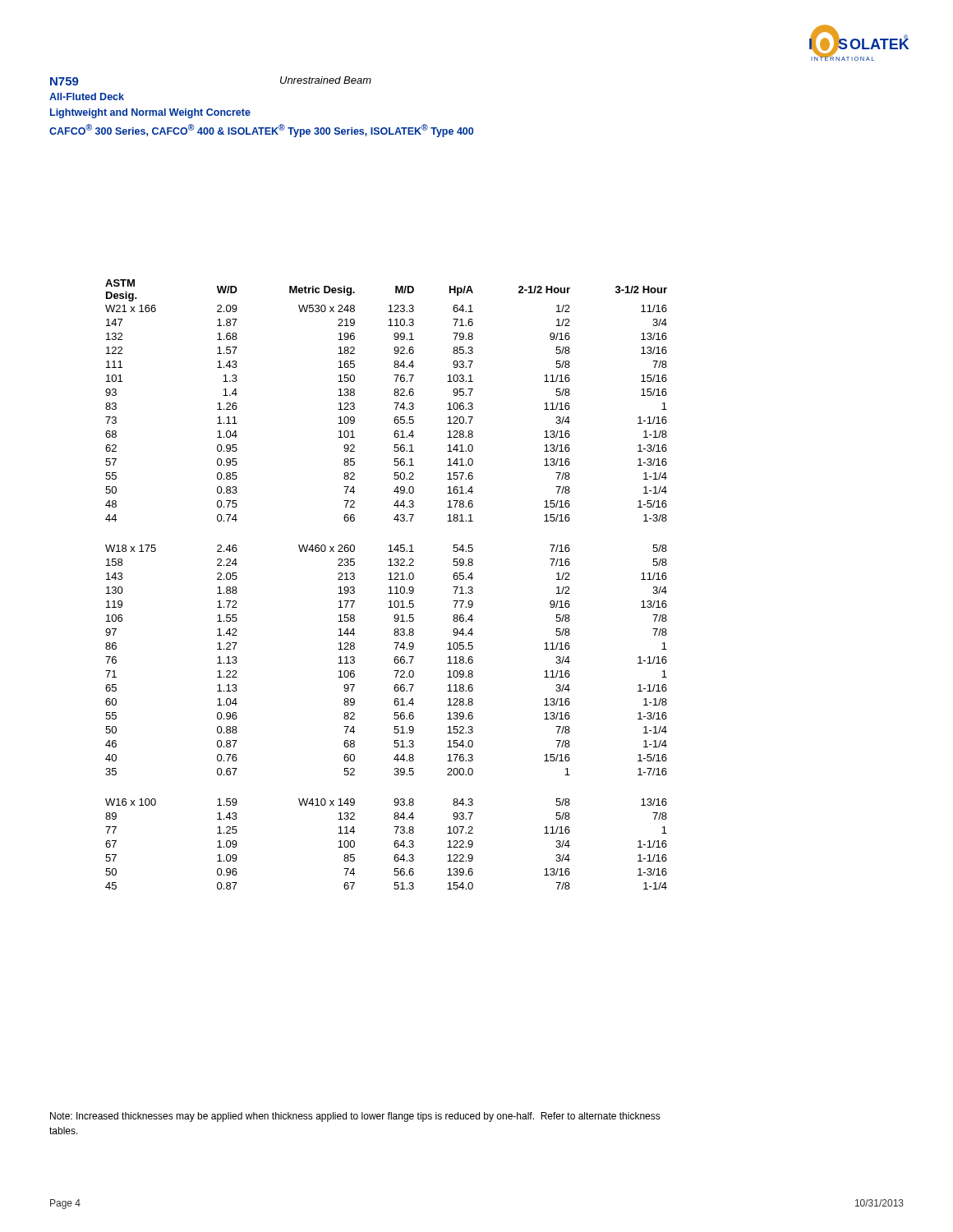Locate a section header
953x1232 pixels.
[262, 114]
